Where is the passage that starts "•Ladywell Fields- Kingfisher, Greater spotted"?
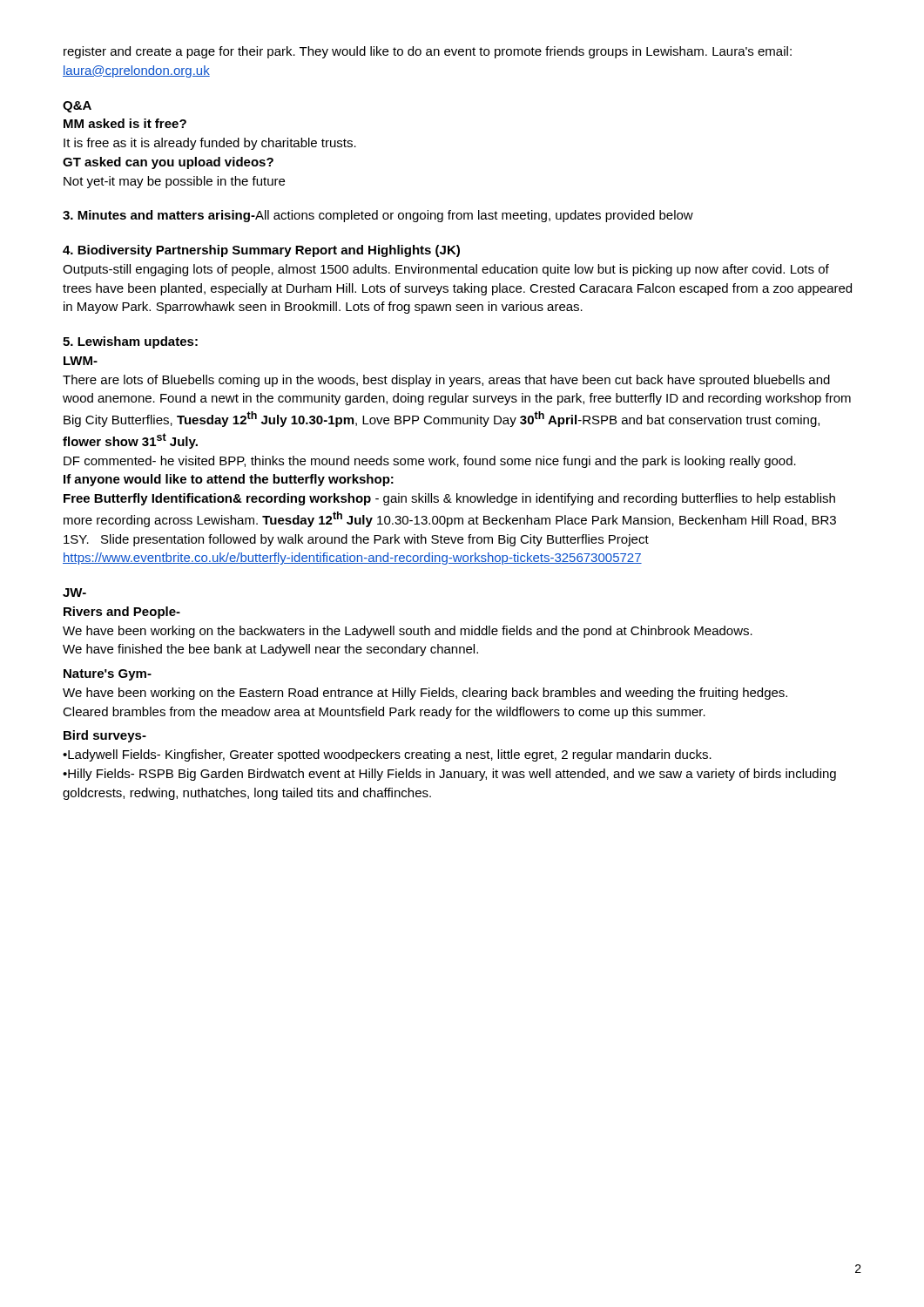924x1307 pixels. click(387, 754)
